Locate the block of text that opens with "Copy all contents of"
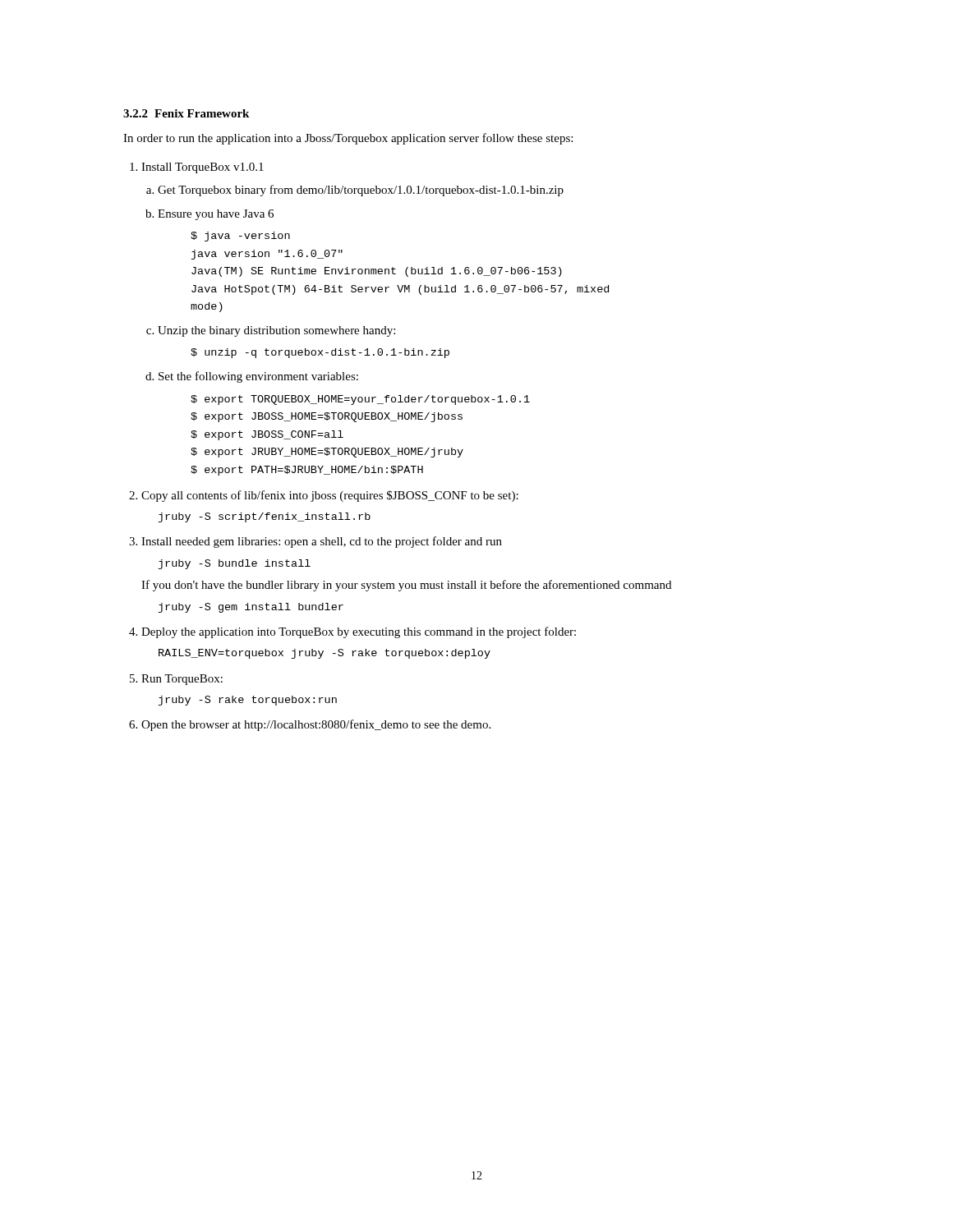 [x=486, y=507]
